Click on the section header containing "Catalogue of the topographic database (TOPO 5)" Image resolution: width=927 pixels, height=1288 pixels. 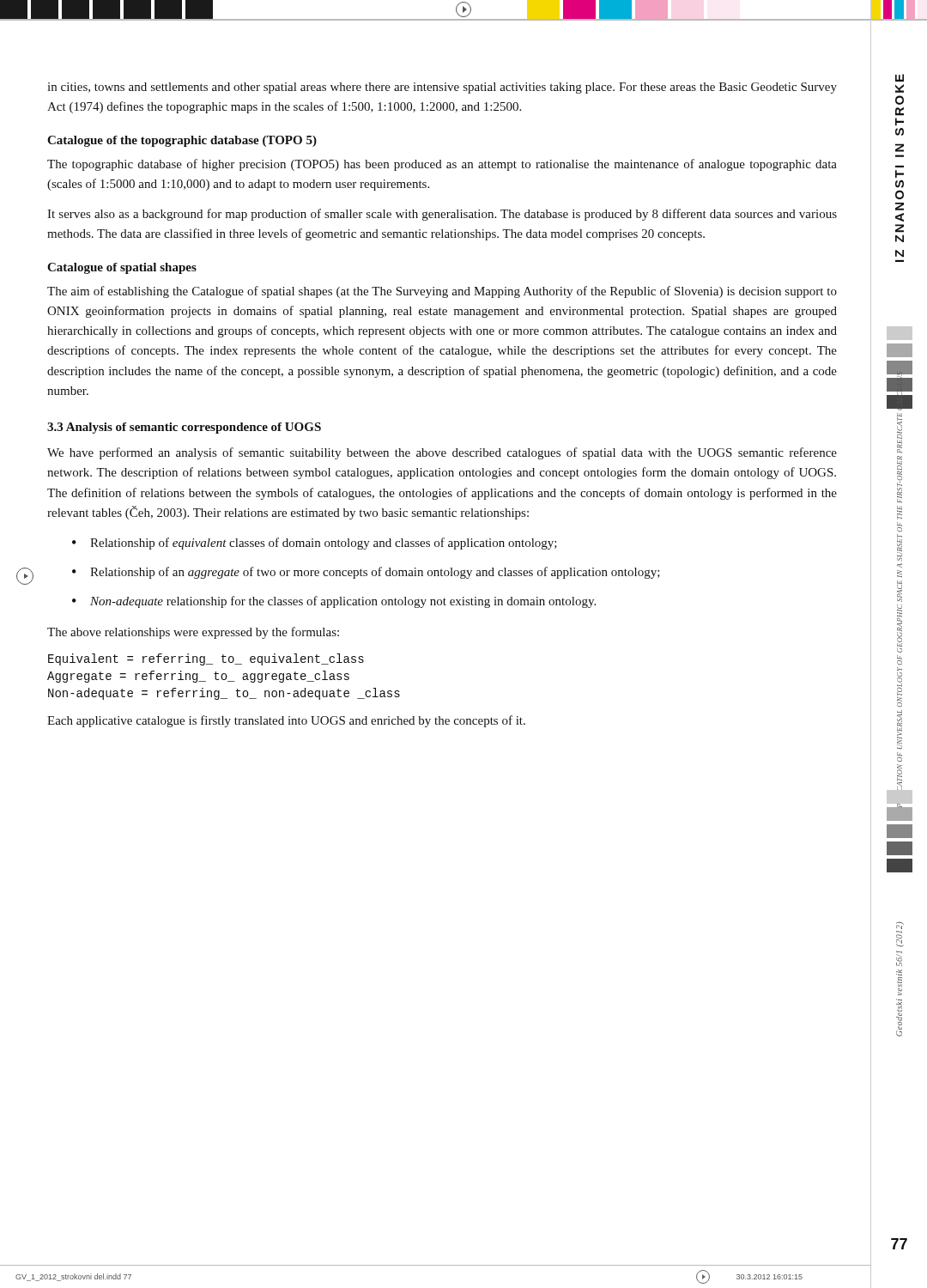click(x=182, y=140)
